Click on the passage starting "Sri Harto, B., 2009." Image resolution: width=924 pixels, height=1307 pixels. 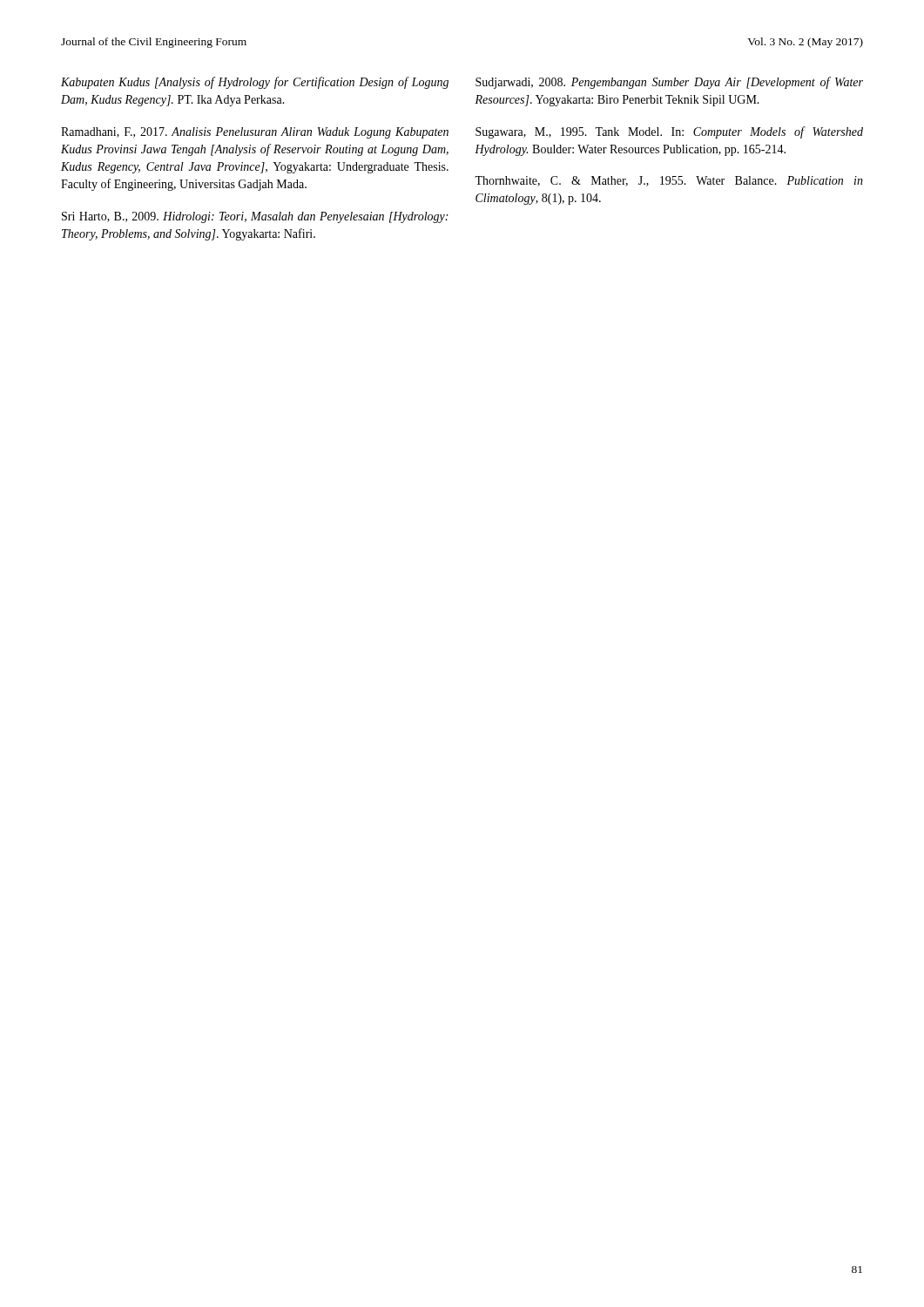tap(255, 225)
